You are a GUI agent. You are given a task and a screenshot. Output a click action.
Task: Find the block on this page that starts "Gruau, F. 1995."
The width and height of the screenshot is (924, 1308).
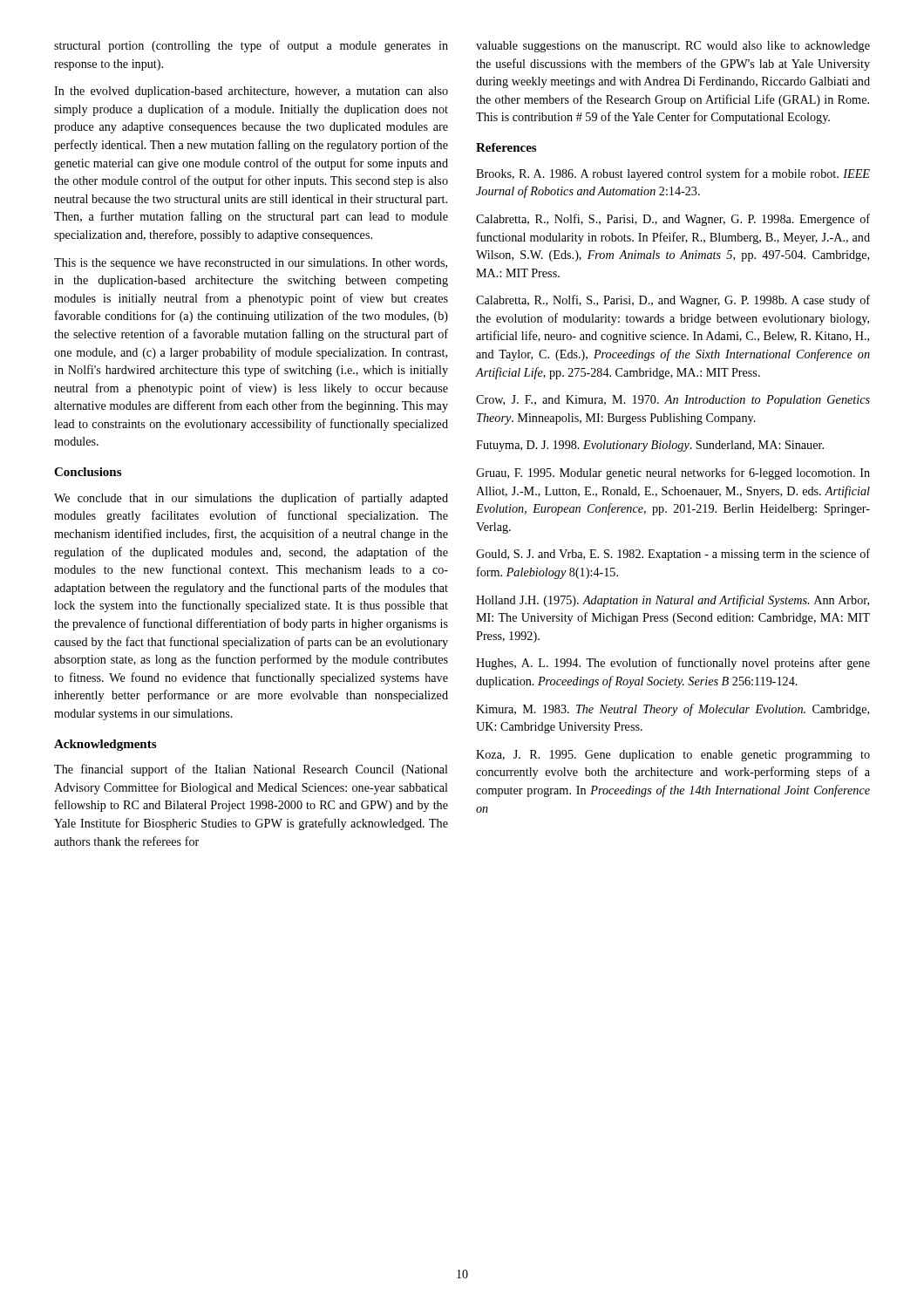(673, 500)
